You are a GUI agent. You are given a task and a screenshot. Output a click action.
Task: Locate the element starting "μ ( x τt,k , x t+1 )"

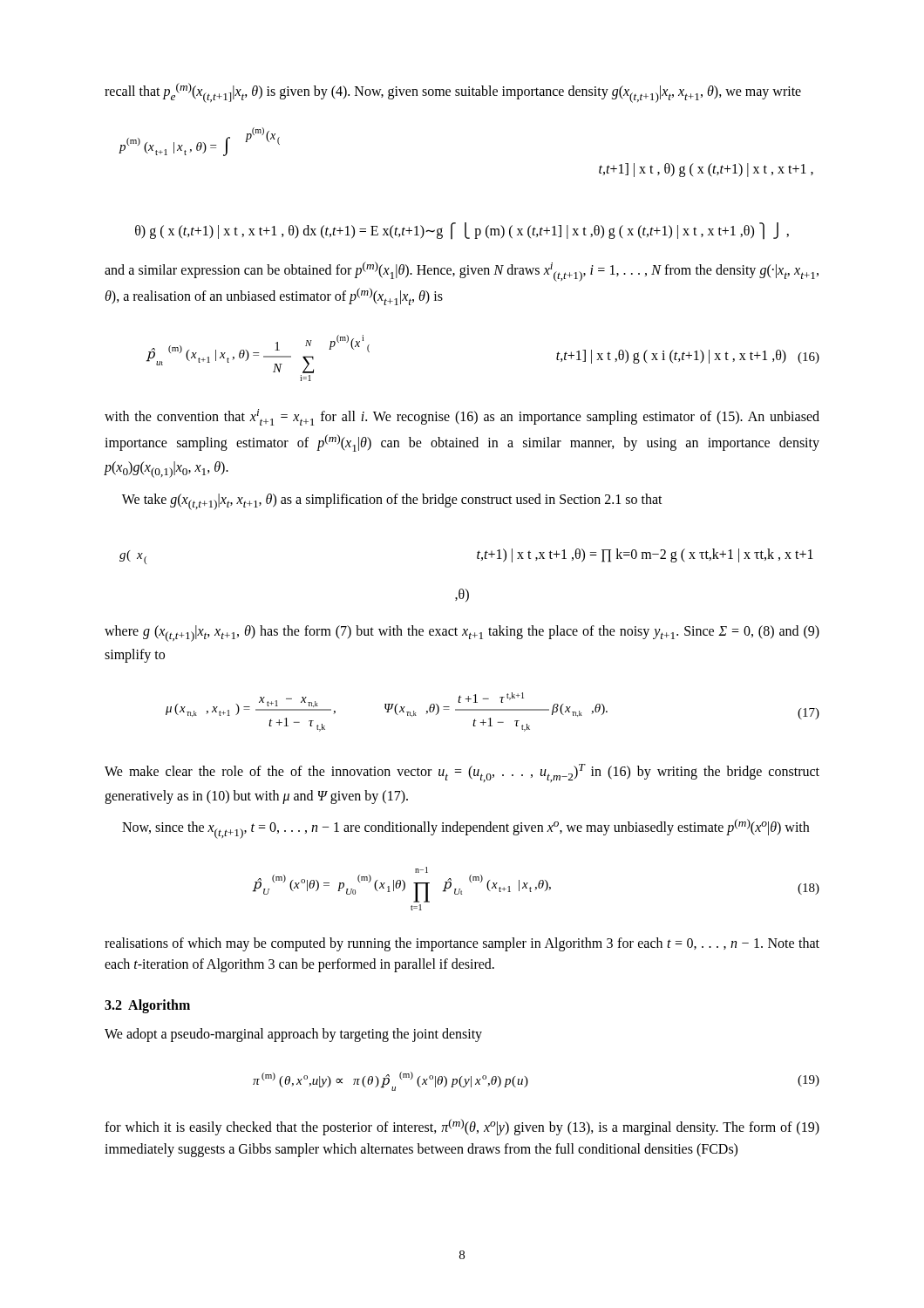point(488,712)
